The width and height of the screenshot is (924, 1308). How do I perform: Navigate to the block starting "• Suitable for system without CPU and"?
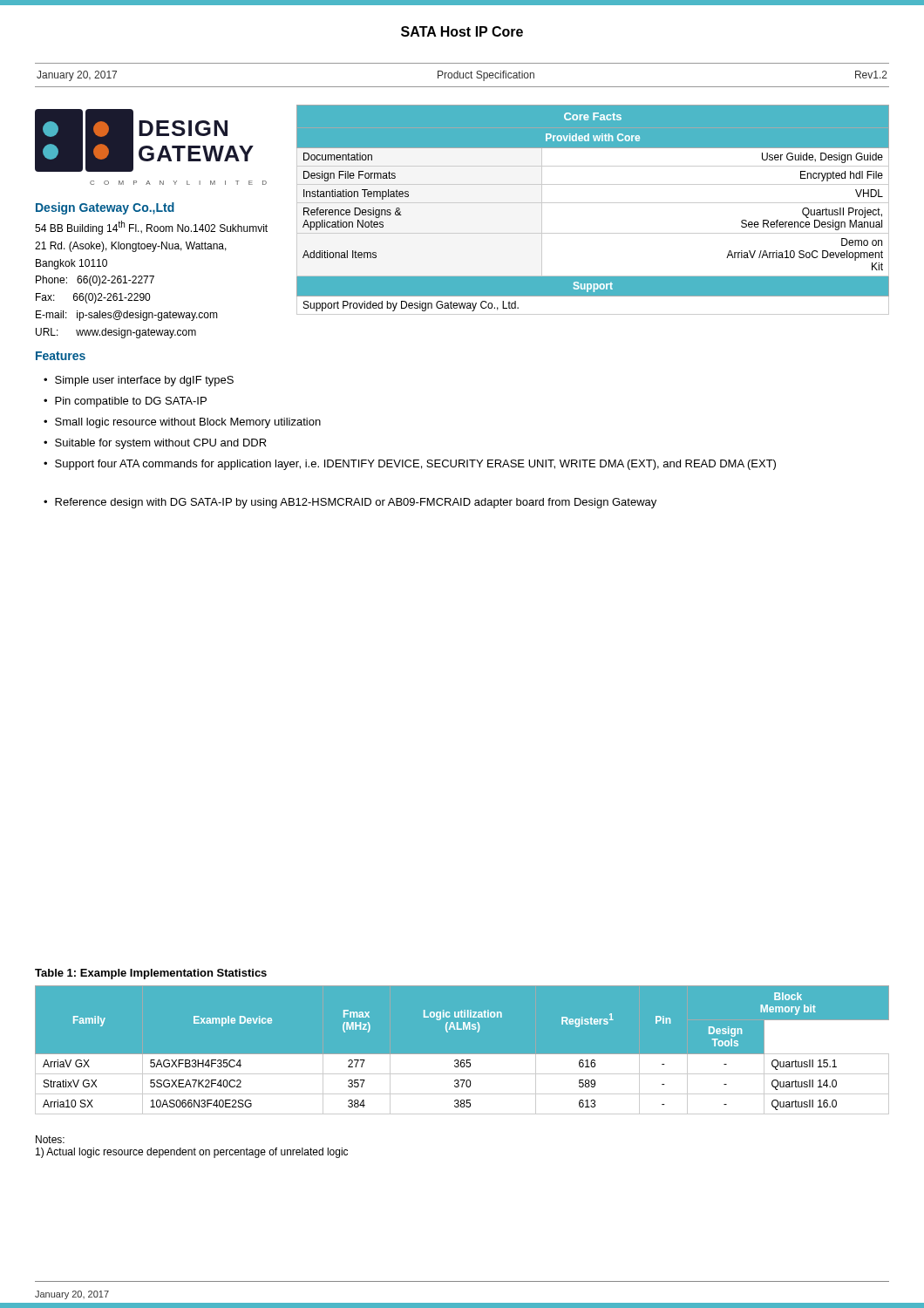(155, 442)
